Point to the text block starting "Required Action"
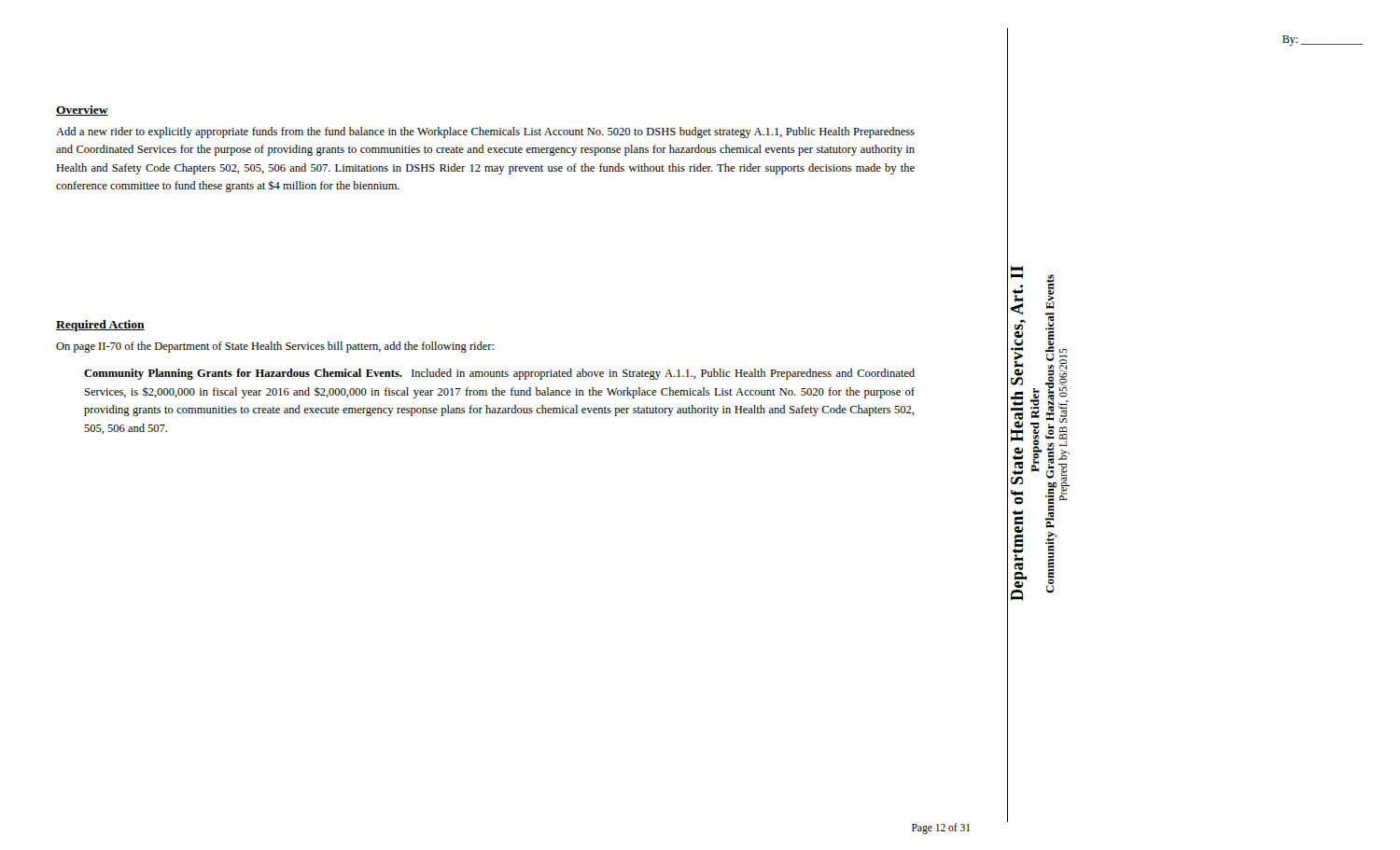This screenshot has height=850, width=1400. tap(100, 324)
